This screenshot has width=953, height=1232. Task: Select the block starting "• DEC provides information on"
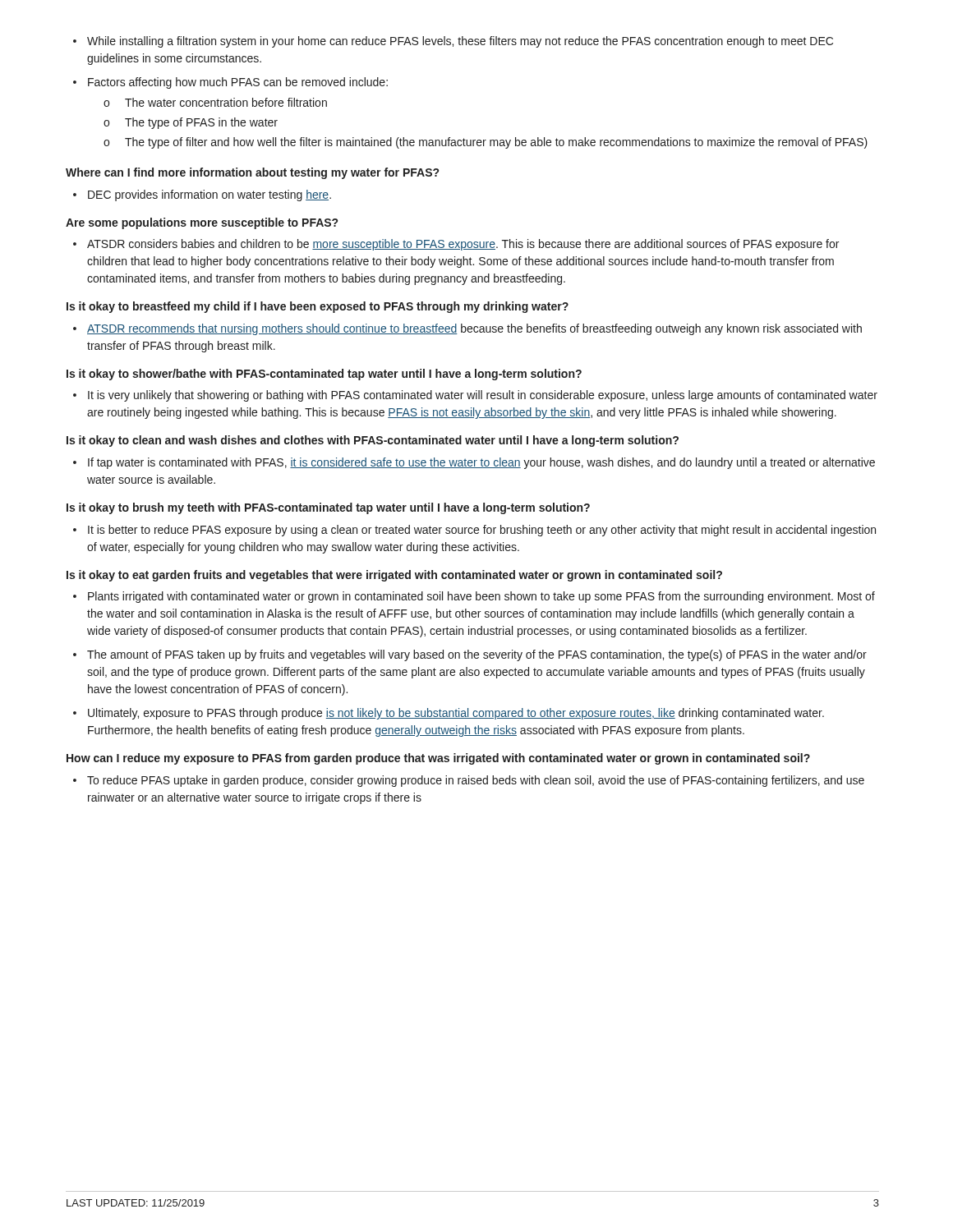[202, 195]
